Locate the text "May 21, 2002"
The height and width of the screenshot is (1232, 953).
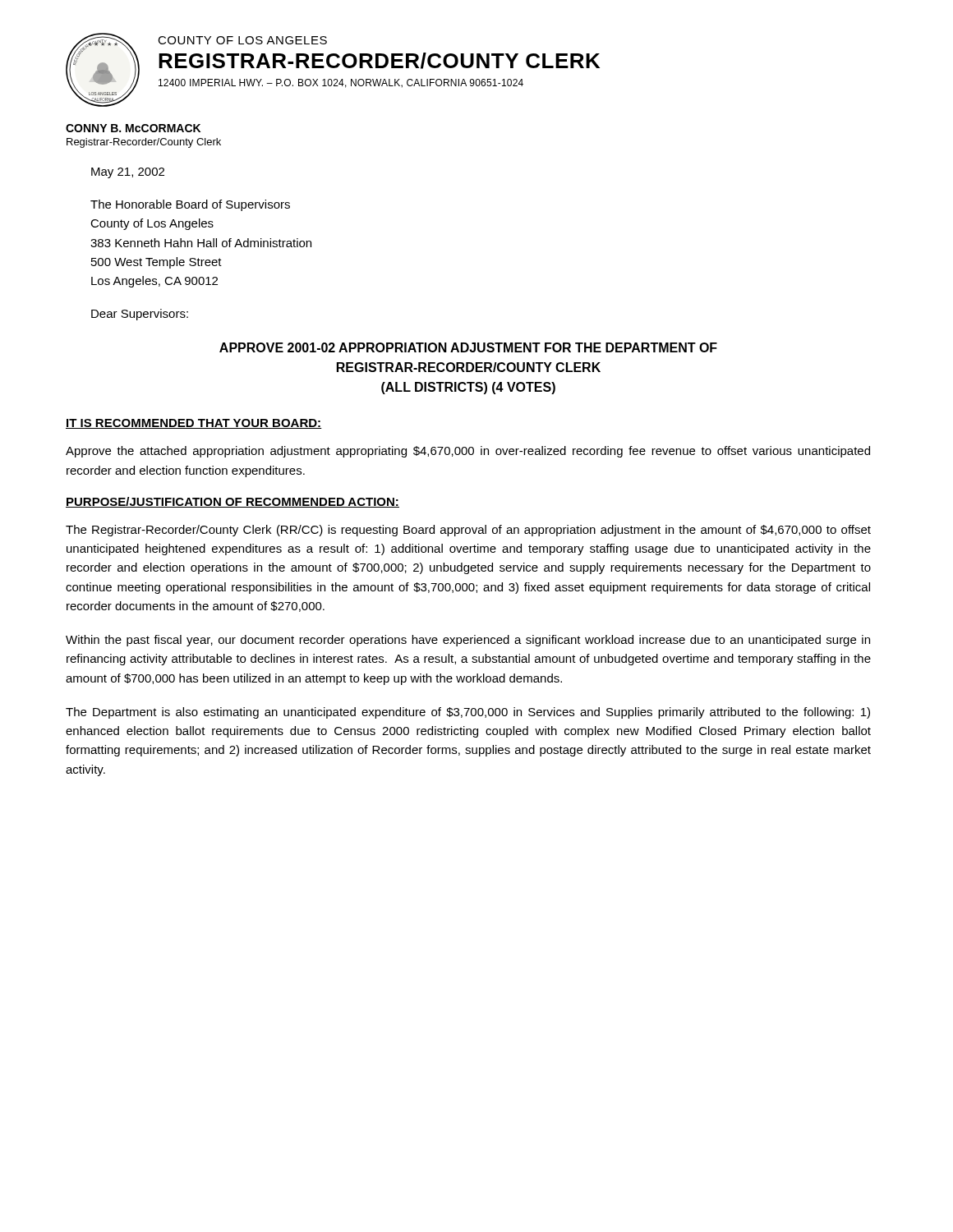click(128, 171)
